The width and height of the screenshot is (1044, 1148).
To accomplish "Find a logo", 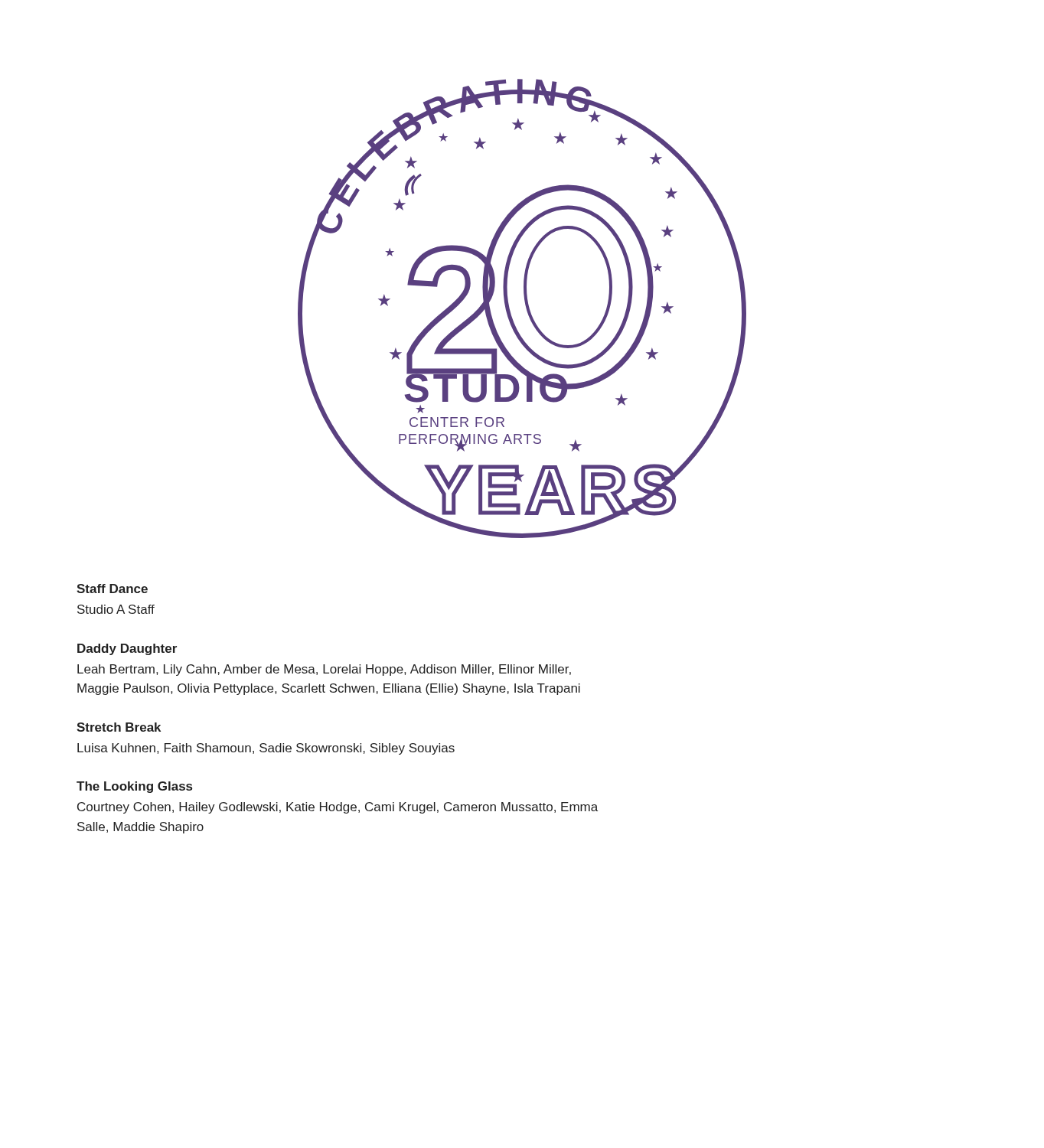I will (522, 306).
